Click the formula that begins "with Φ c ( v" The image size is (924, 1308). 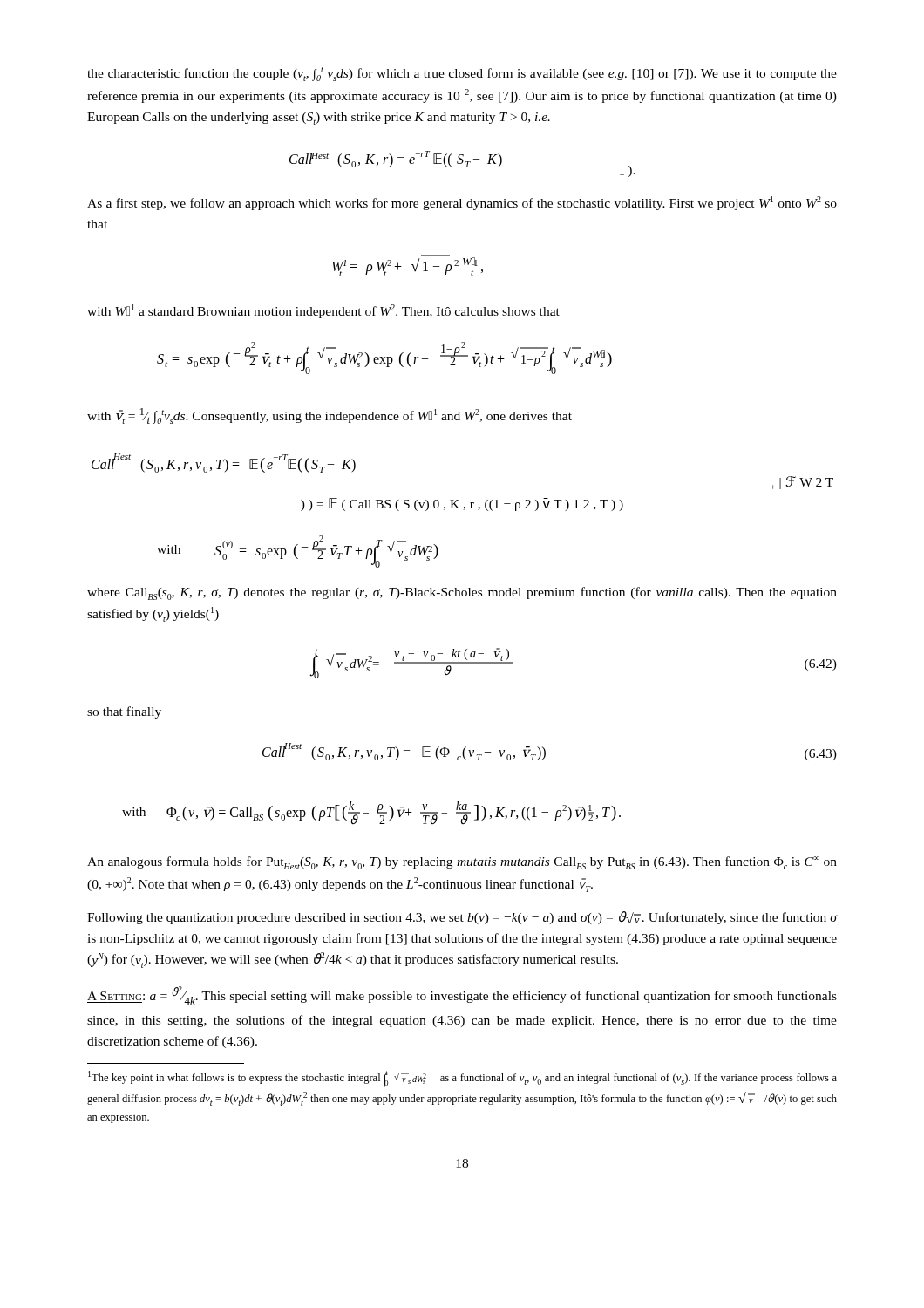point(475,813)
